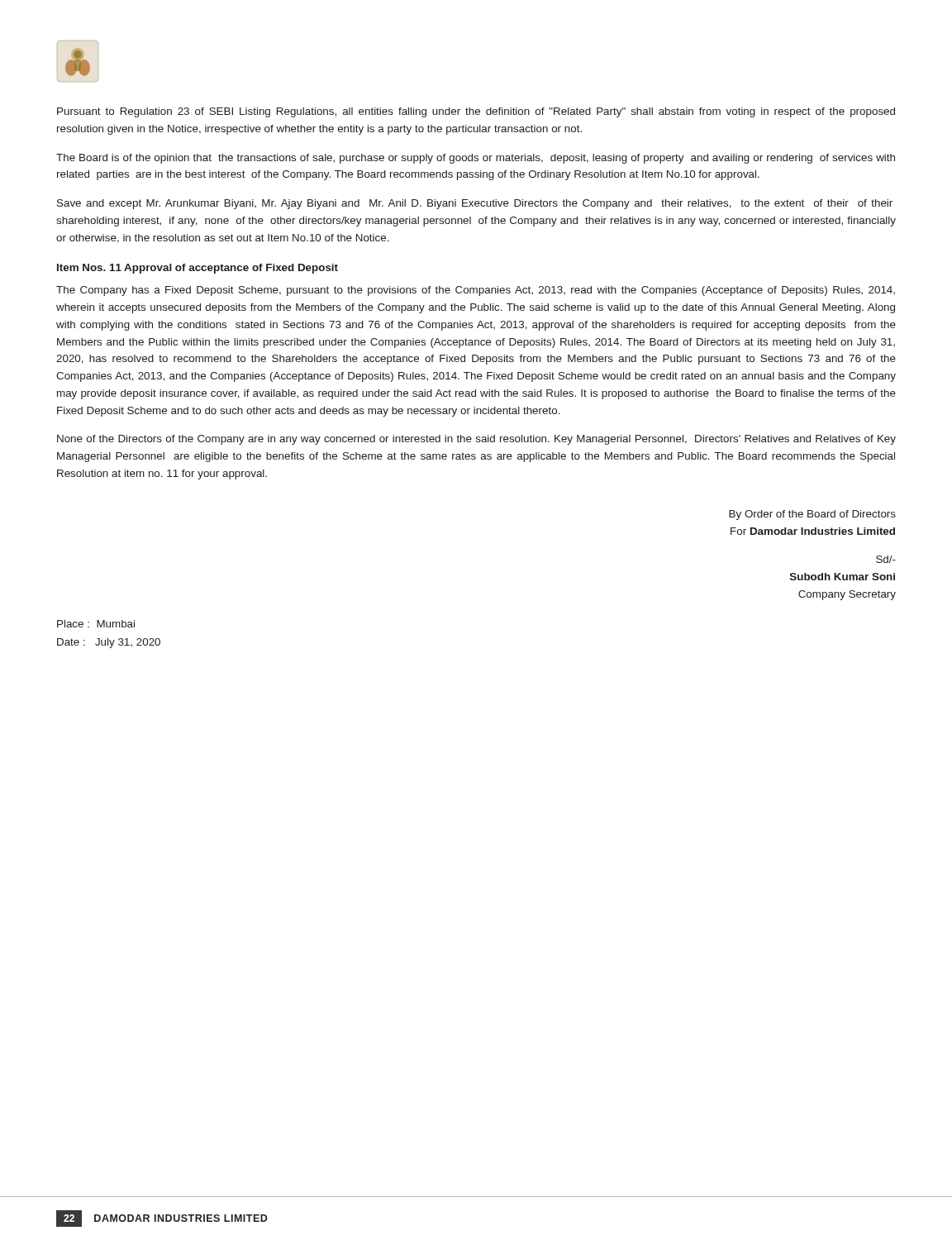
Task: Find the section header on this page that starts "Item Nos. 11 Approval"
Action: [197, 268]
